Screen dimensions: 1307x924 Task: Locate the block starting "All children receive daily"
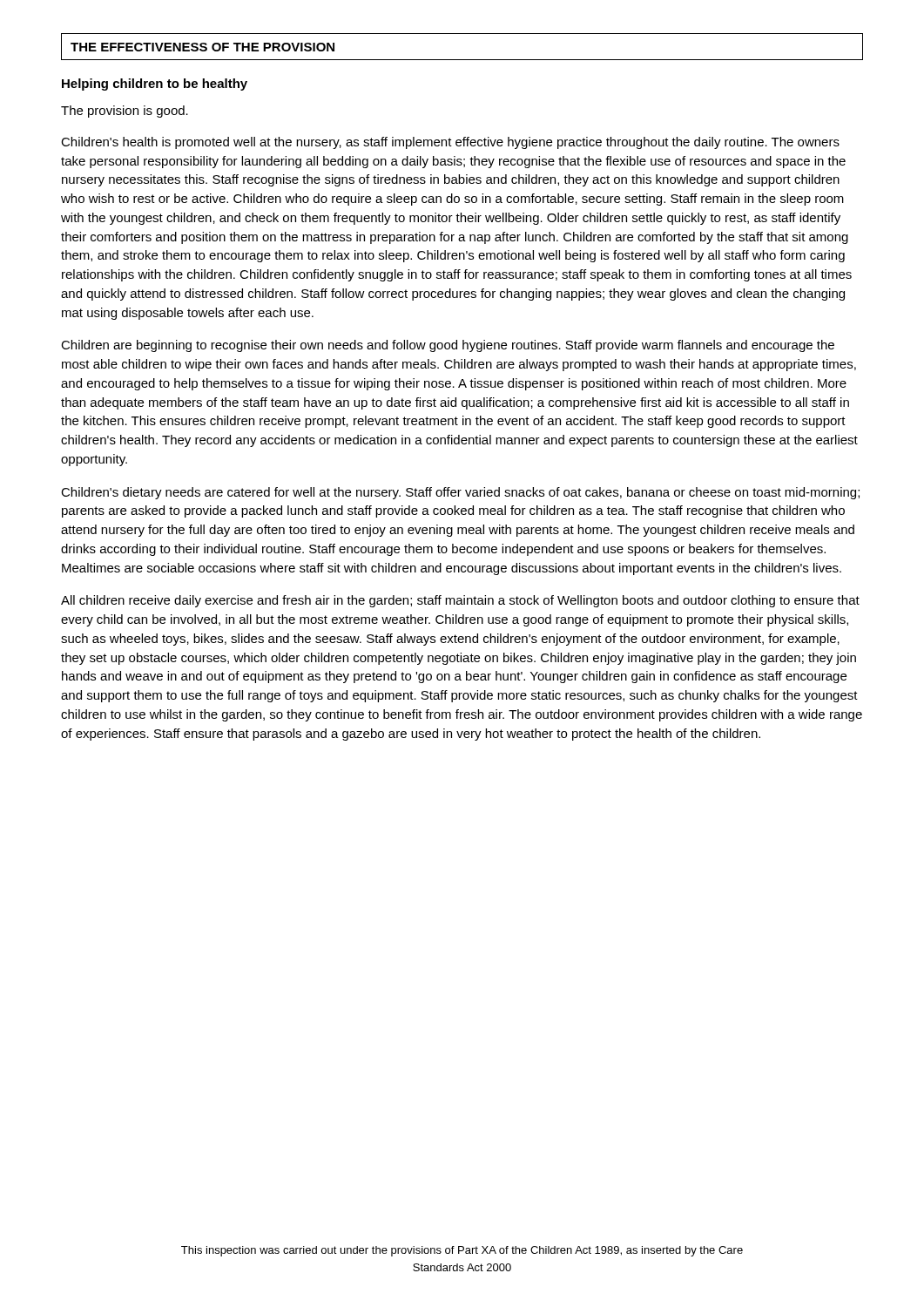point(462,666)
